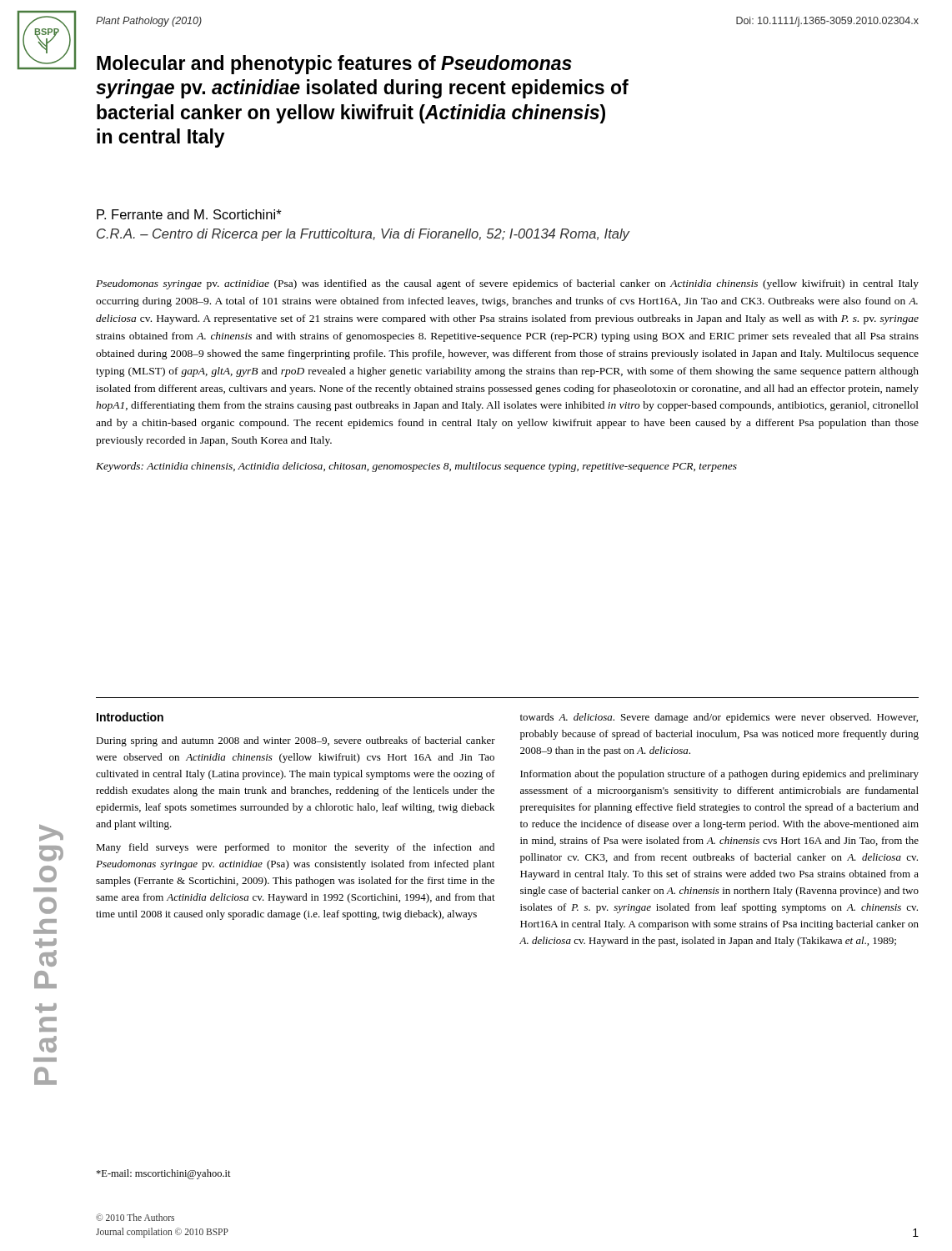Find the region starting "During spring and autumn 2008 and"
The width and height of the screenshot is (952, 1251).
(x=296, y=741)
